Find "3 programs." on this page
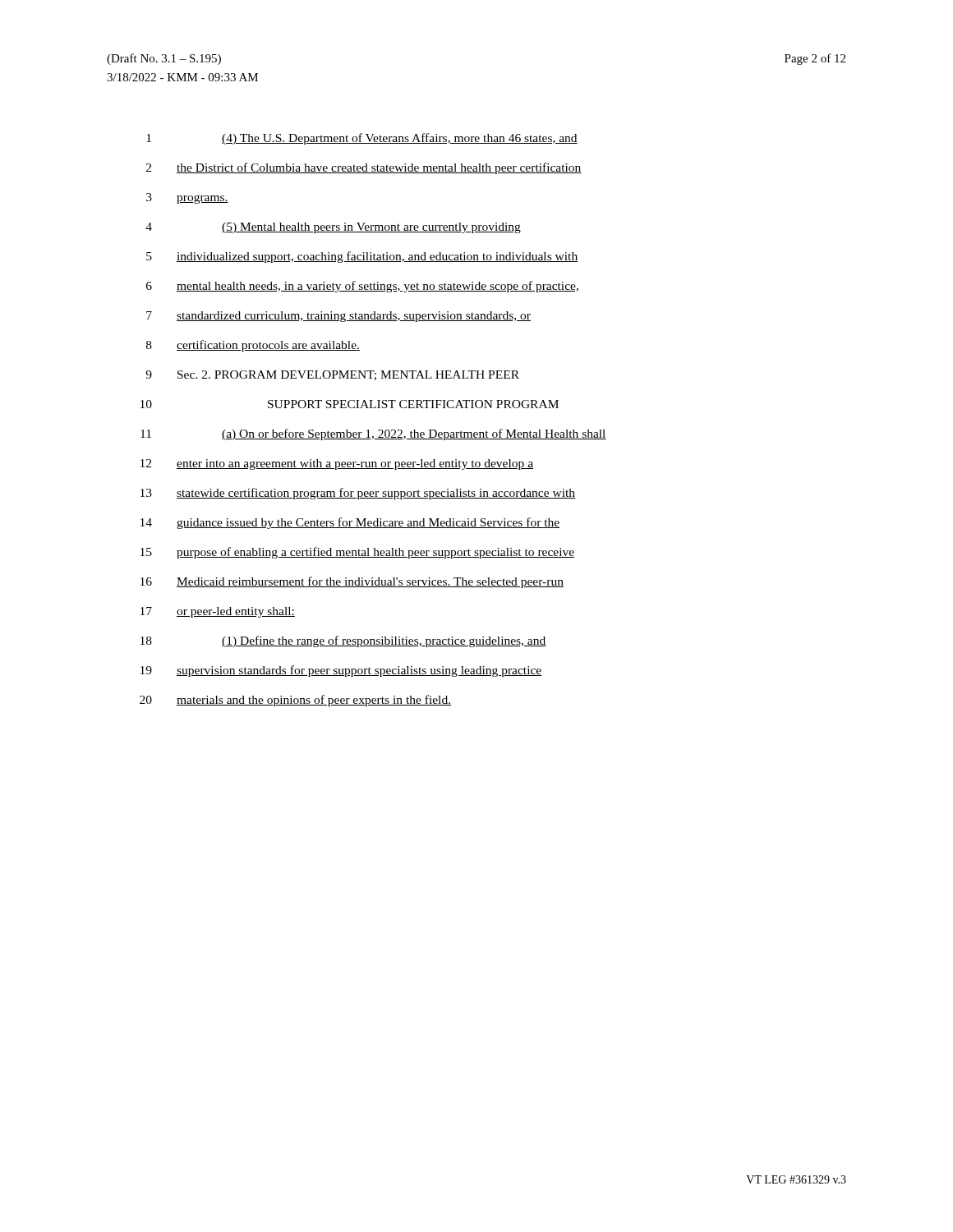 [187, 198]
